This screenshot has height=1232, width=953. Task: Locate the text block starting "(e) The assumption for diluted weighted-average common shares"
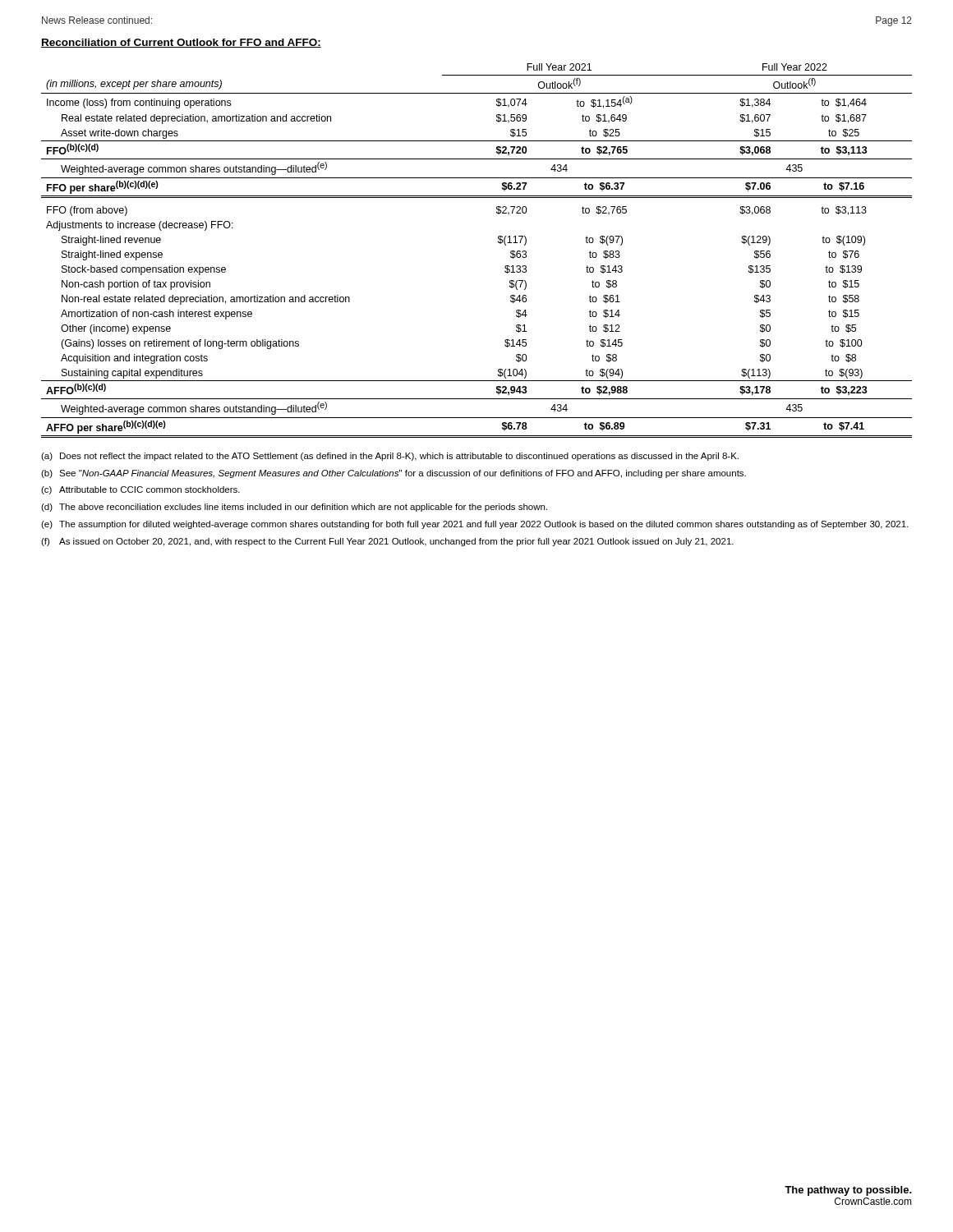click(475, 525)
